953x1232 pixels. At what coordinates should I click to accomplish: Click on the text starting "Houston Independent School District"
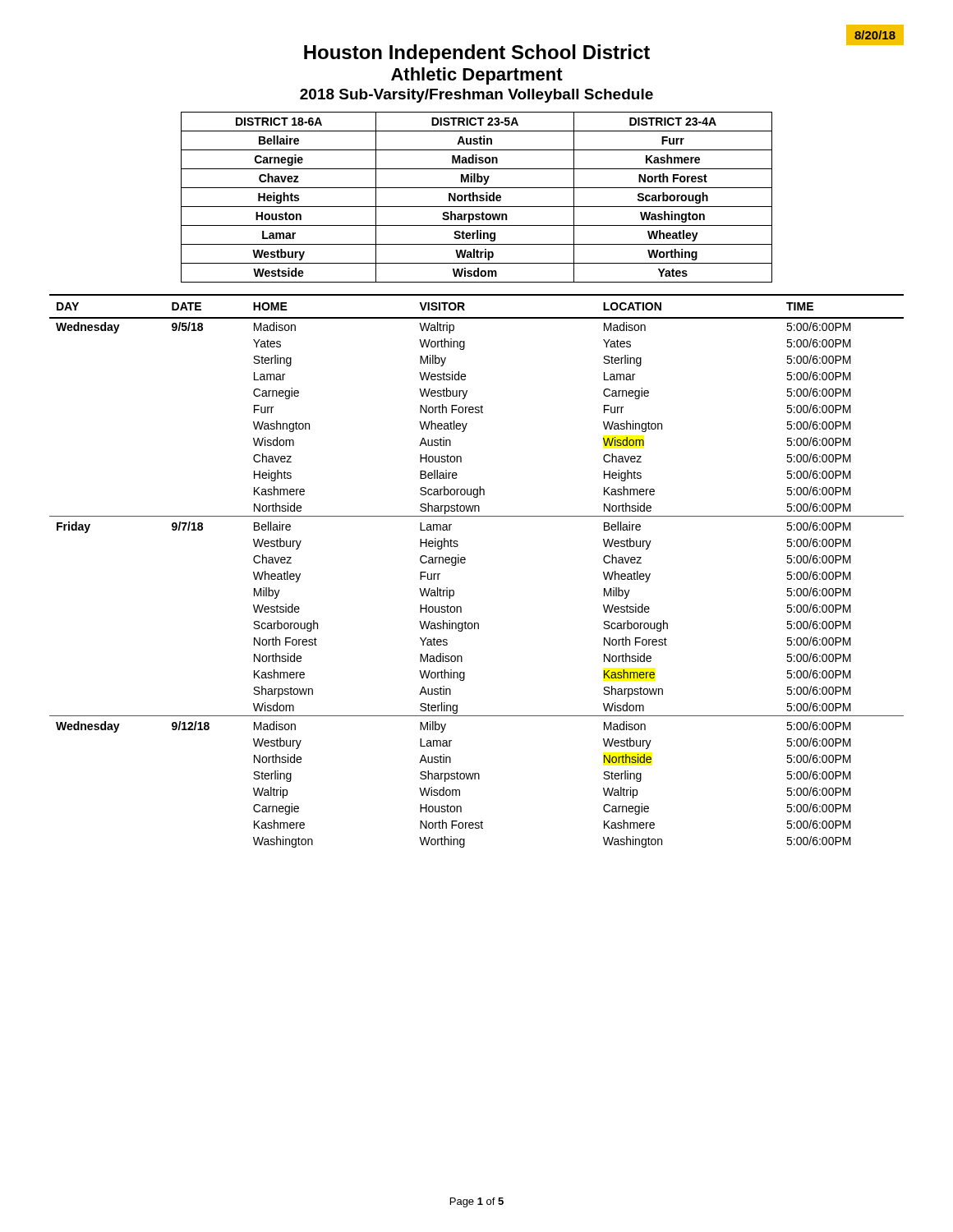476,72
